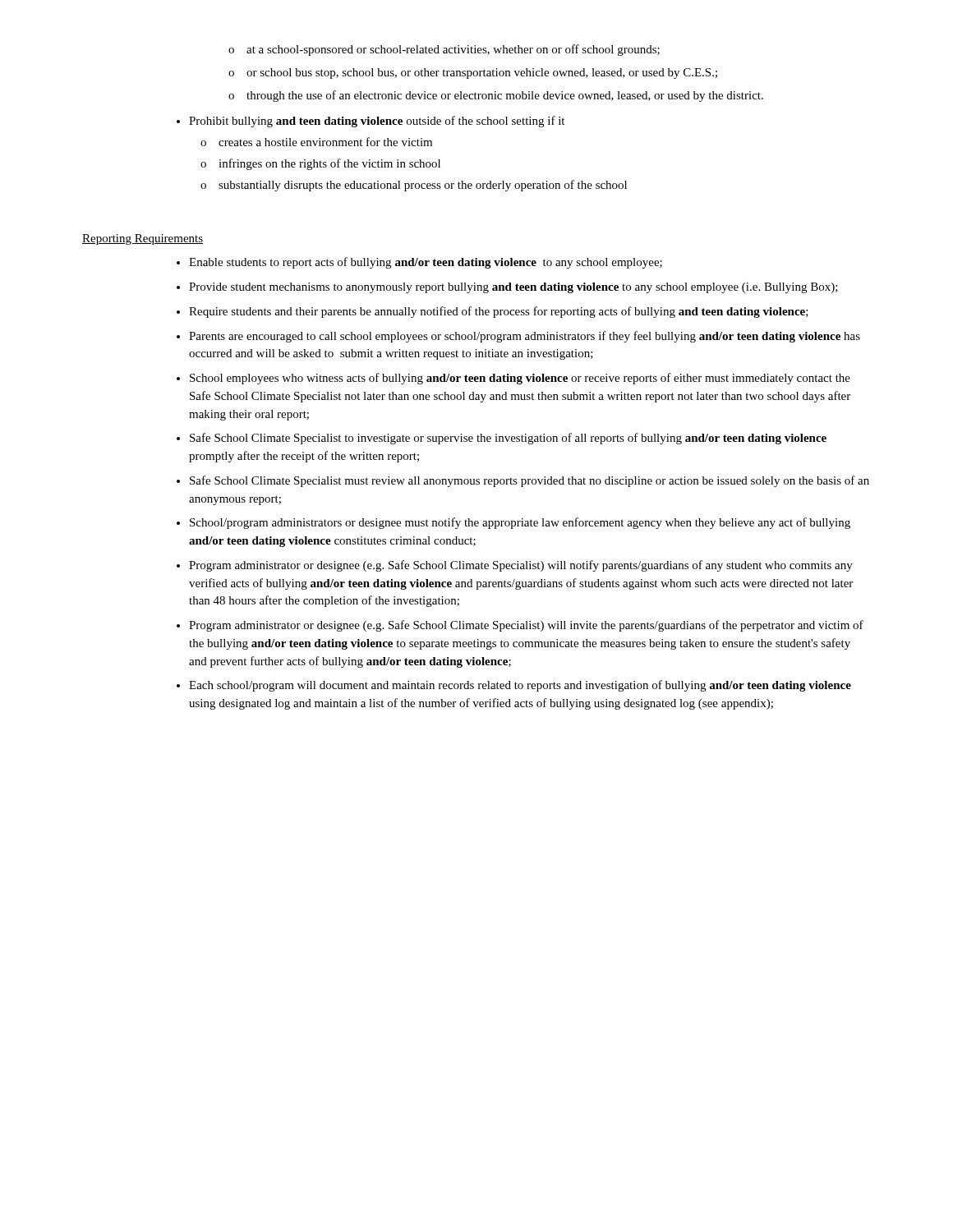Image resolution: width=953 pixels, height=1232 pixels.
Task: Point to the text starting "School/program administrators or designee must notify the appropriate"
Action: click(x=520, y=531)
